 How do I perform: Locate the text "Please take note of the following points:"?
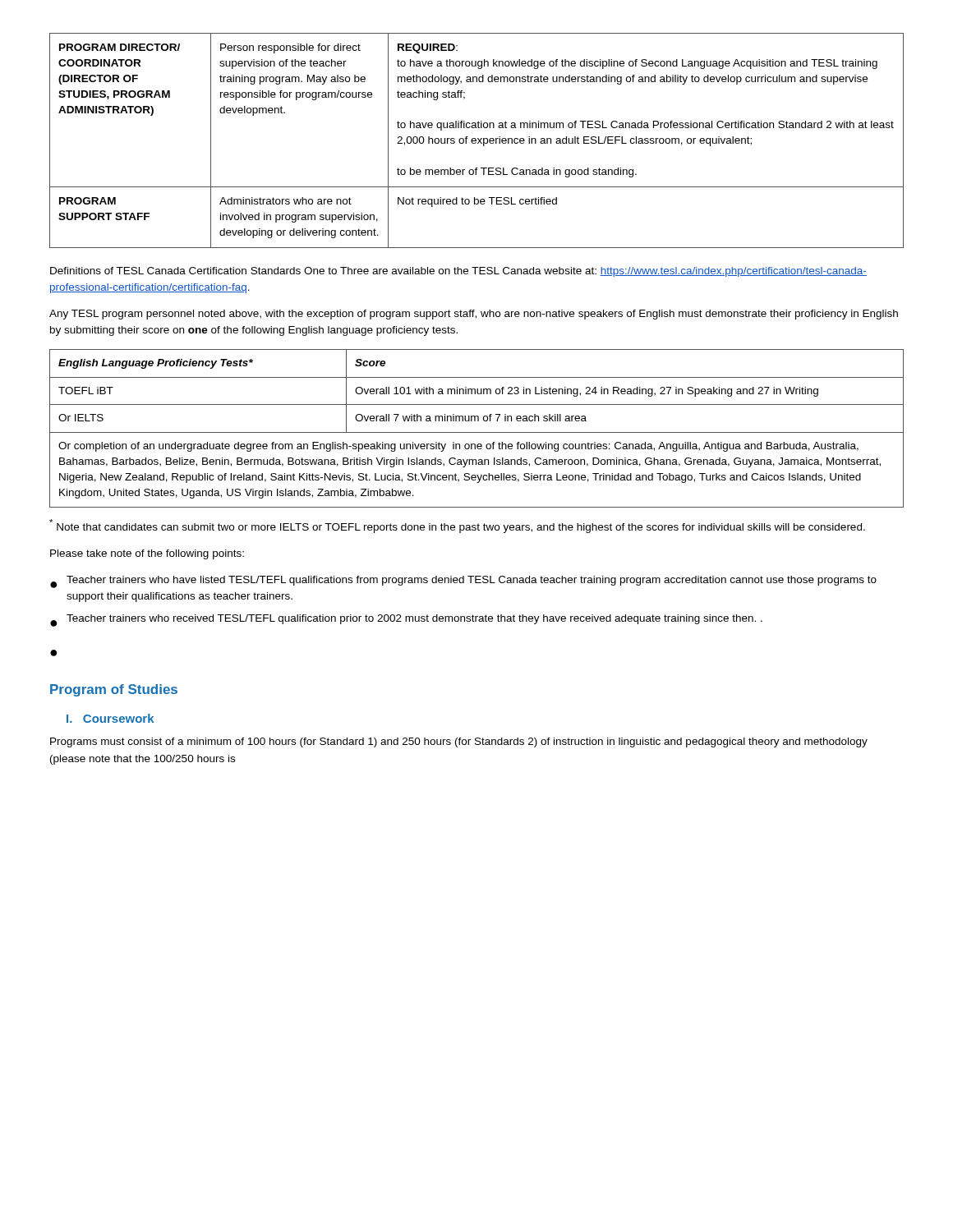pyautogui.click(x=147, y=553)
